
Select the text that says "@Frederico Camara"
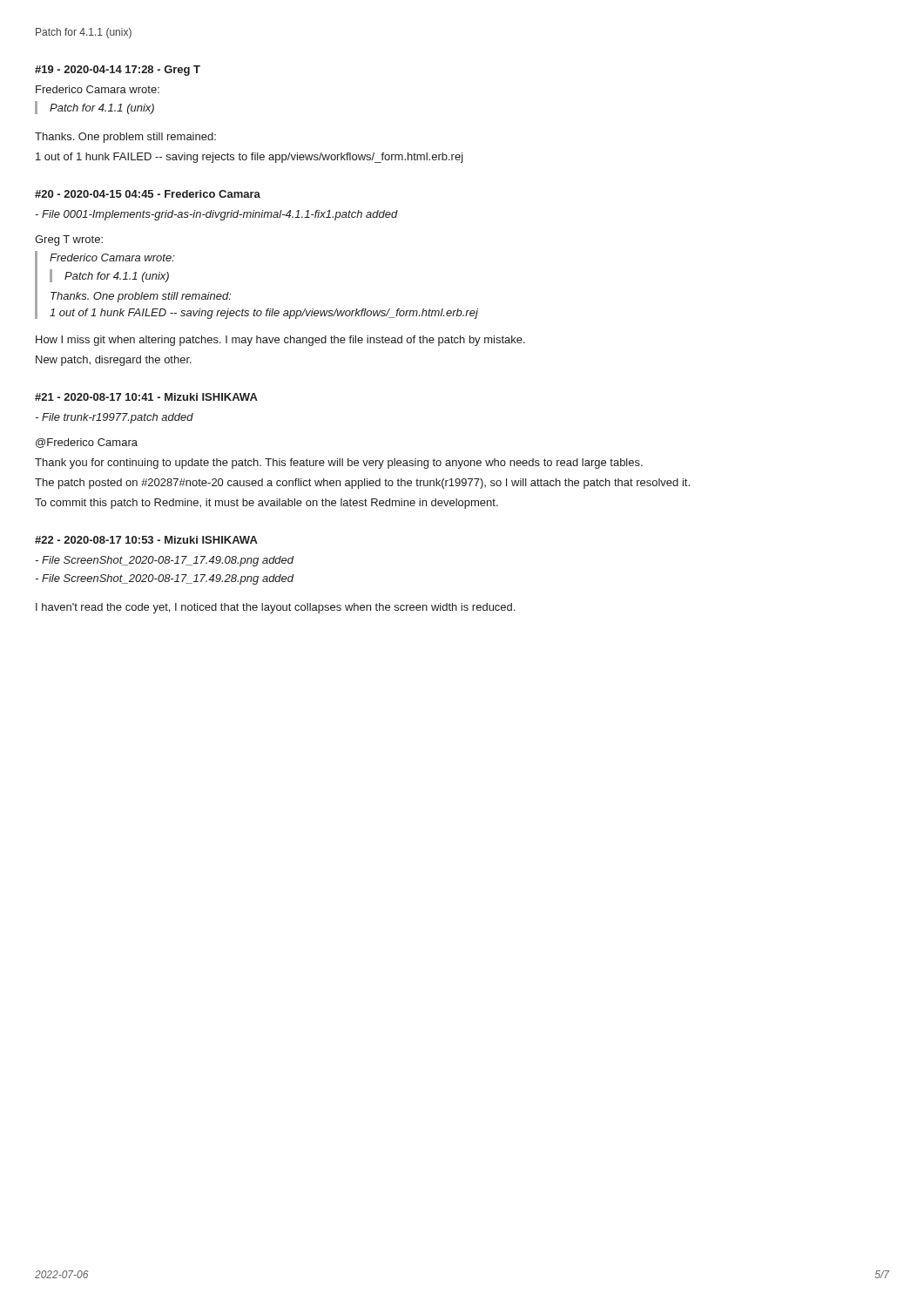click(86, 442)
